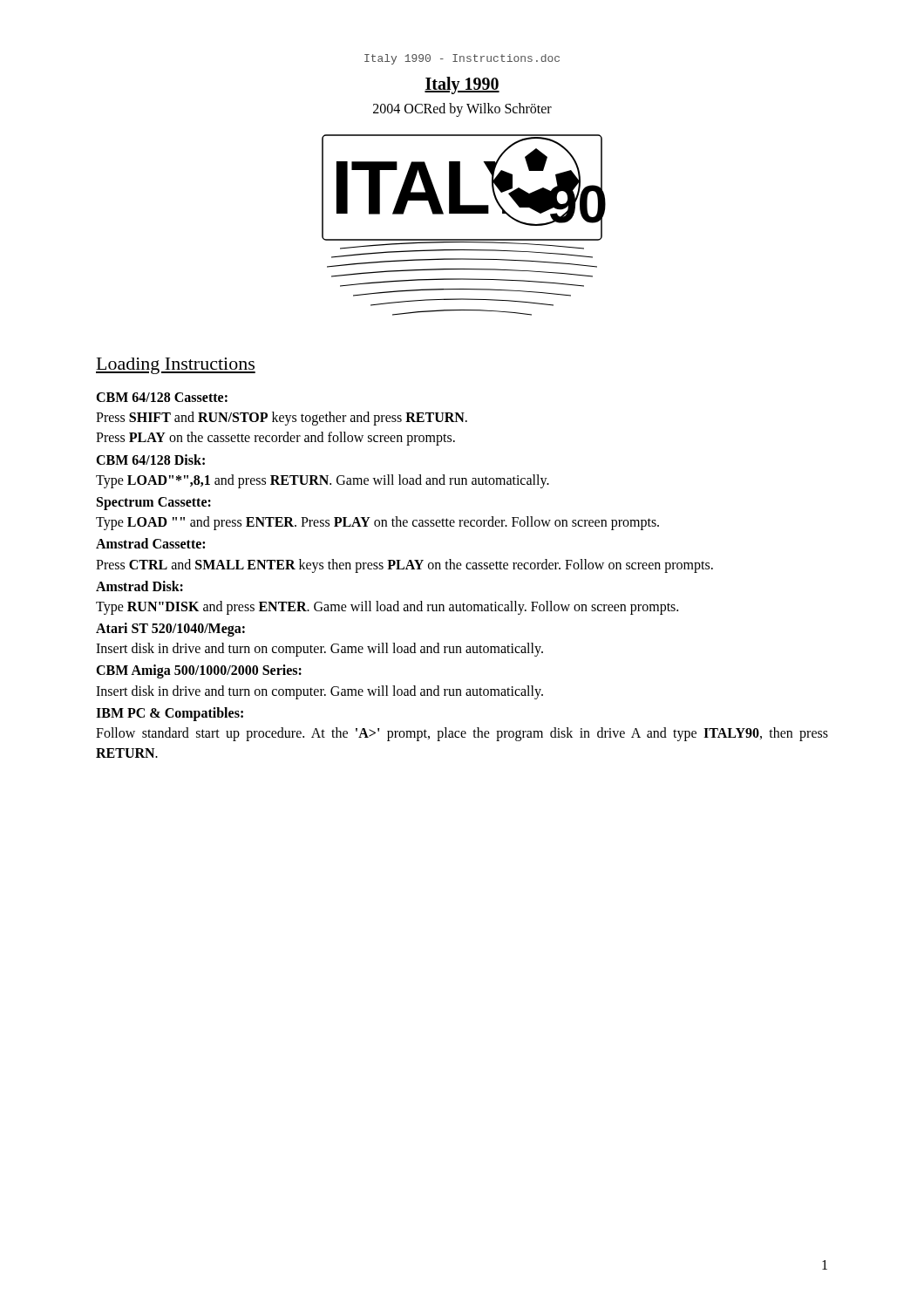Select the text block starting "Atari ST 520/1040/Mega: Insert"

point(462,639)
